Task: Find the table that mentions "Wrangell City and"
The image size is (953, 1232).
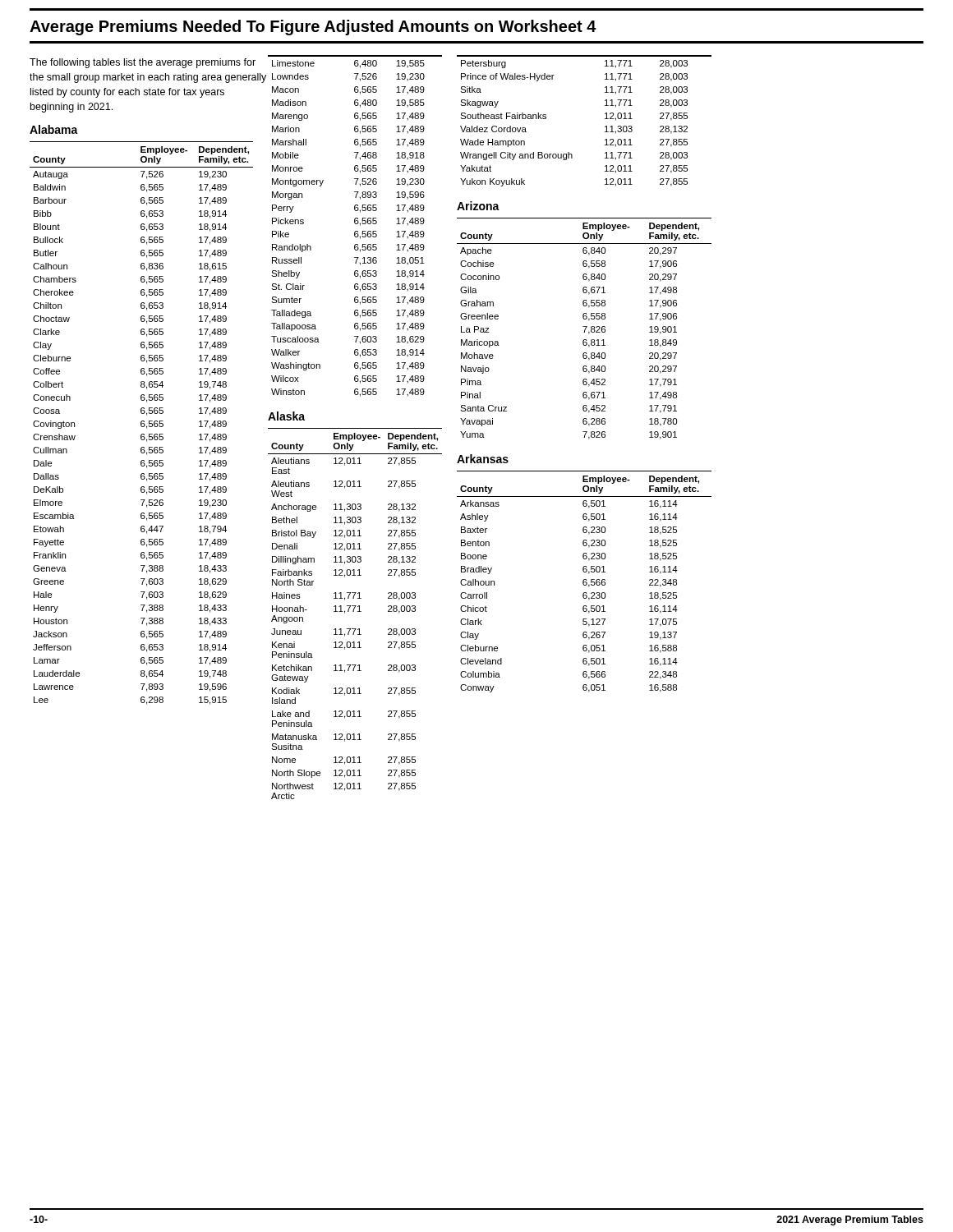Action: click(x=584, y=122)
